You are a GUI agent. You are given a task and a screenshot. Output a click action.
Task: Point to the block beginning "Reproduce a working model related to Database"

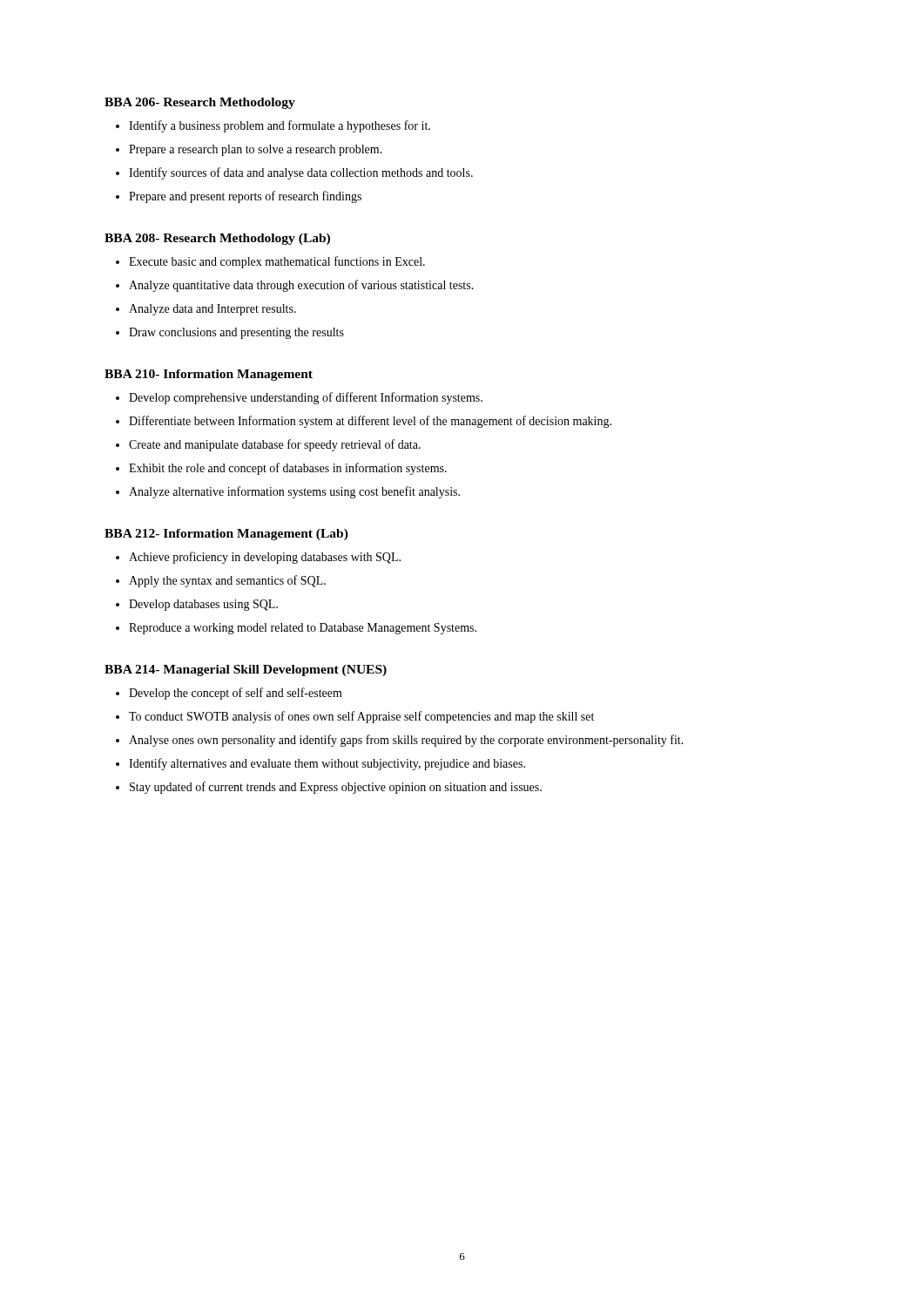(x=303, y=628)
